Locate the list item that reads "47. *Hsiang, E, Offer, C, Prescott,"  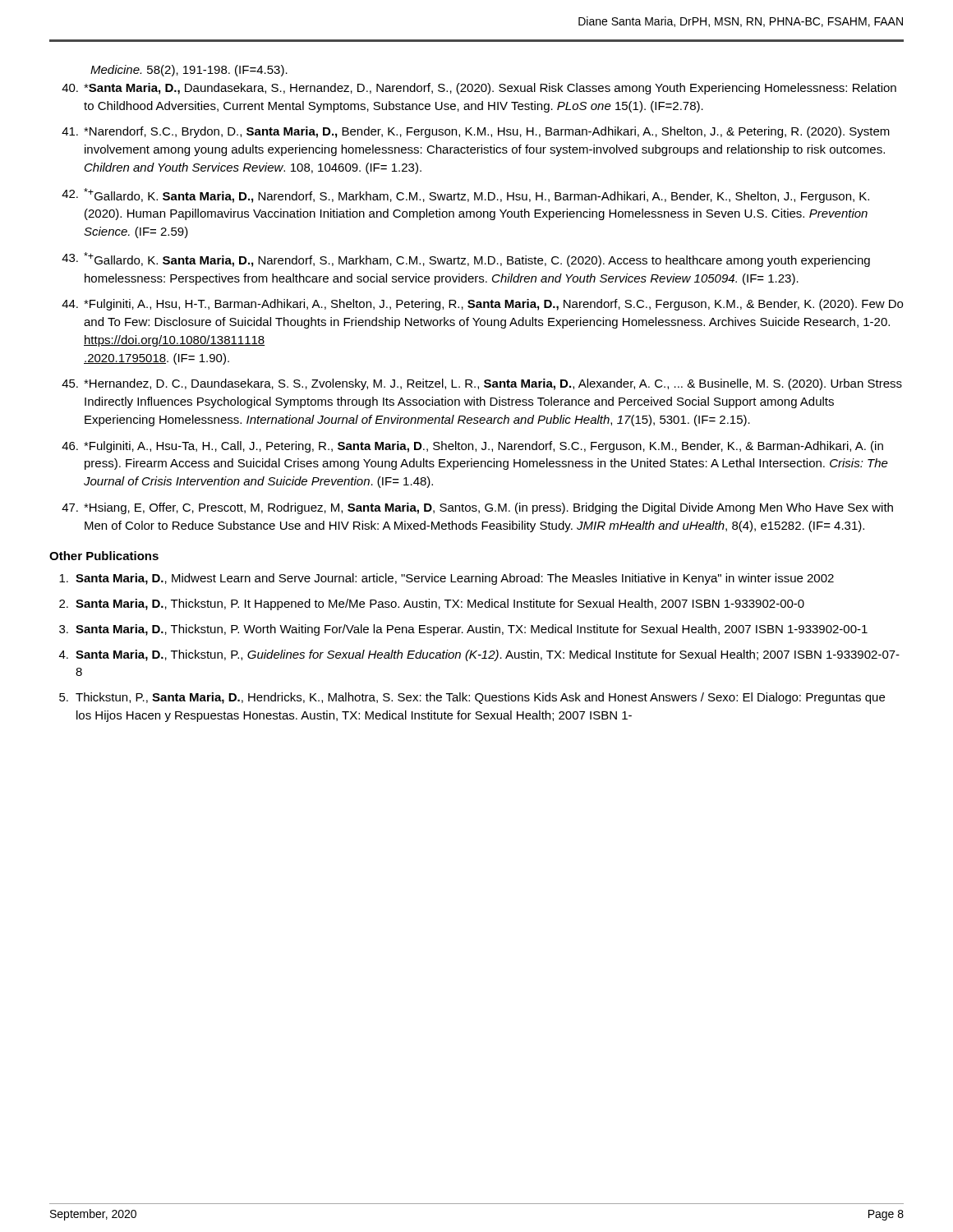coord(476,516)
